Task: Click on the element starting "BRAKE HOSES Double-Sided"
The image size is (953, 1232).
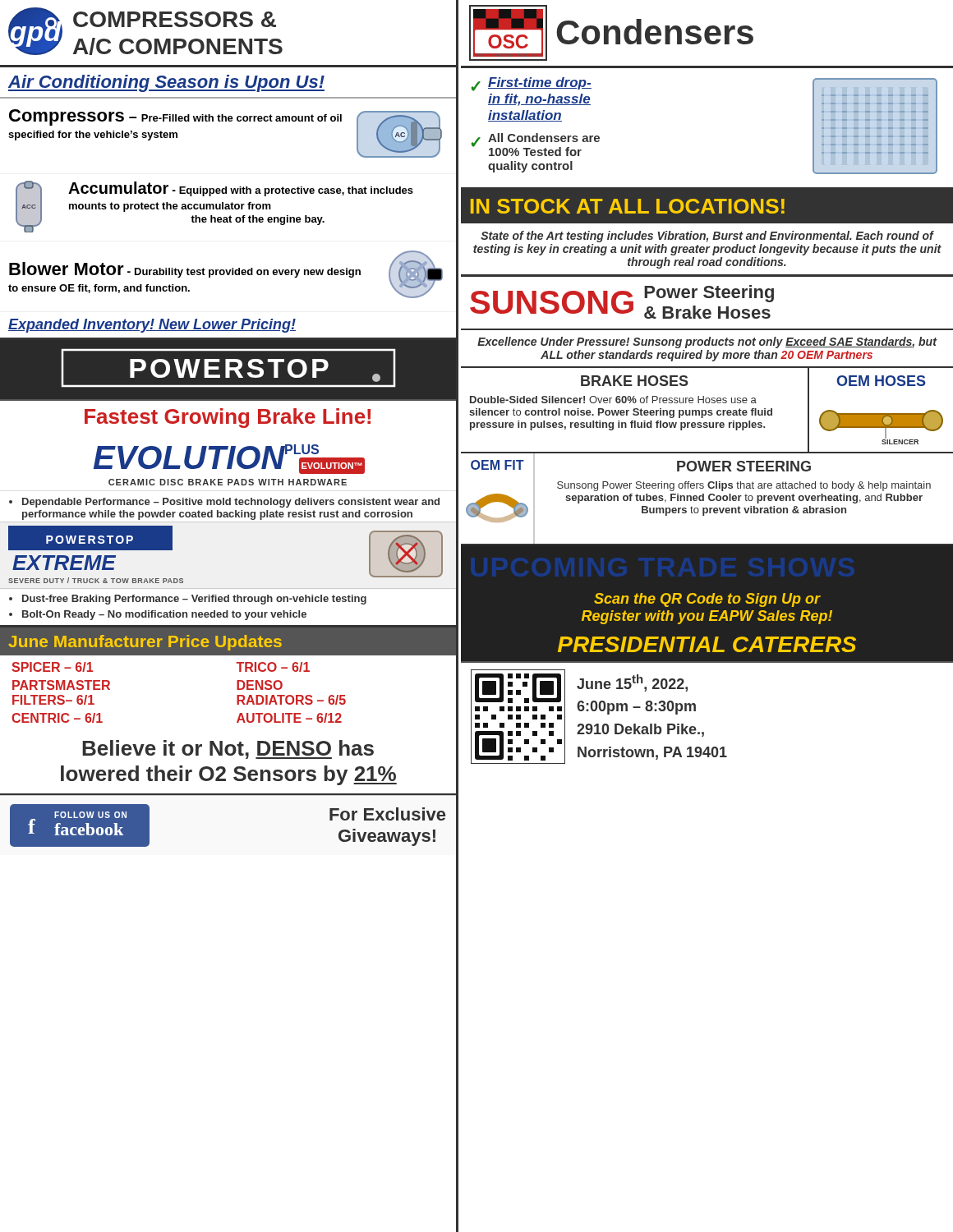Action: click(x=634, y=401)
